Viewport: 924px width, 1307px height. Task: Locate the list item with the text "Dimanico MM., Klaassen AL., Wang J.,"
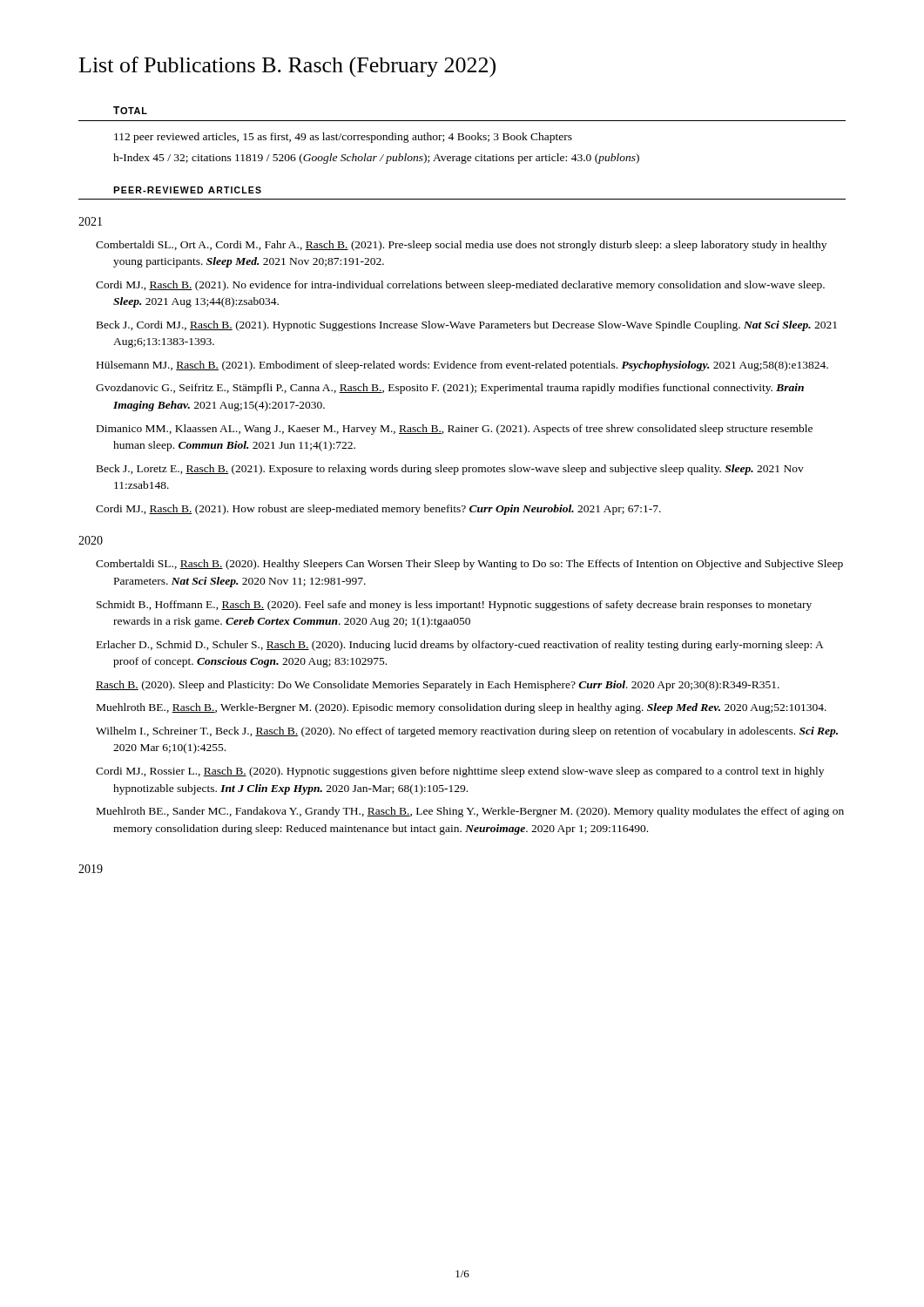(454, 436)
